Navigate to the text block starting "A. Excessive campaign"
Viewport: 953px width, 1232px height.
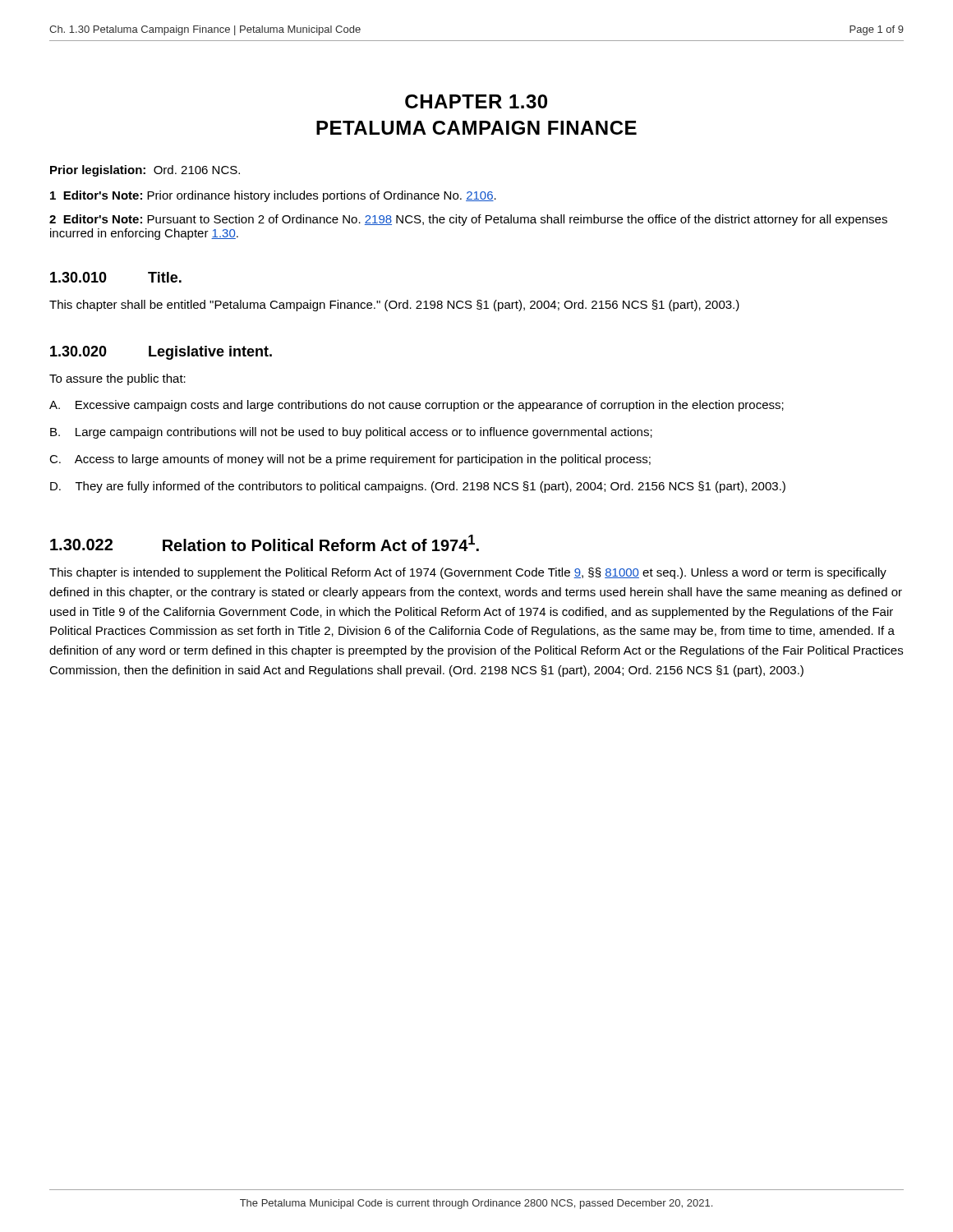click(x=417, y=404)
